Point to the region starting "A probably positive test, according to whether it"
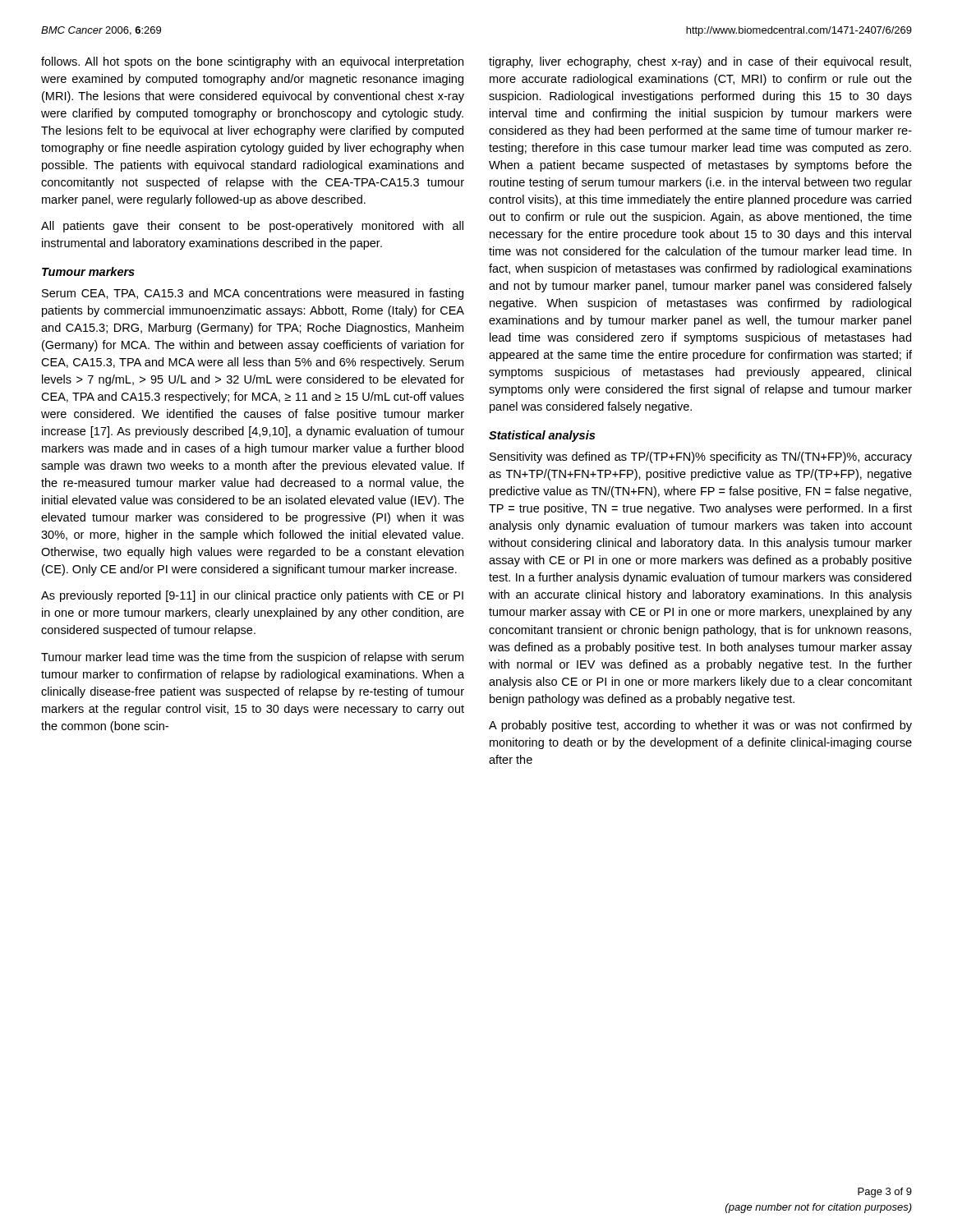 (700, 743)
